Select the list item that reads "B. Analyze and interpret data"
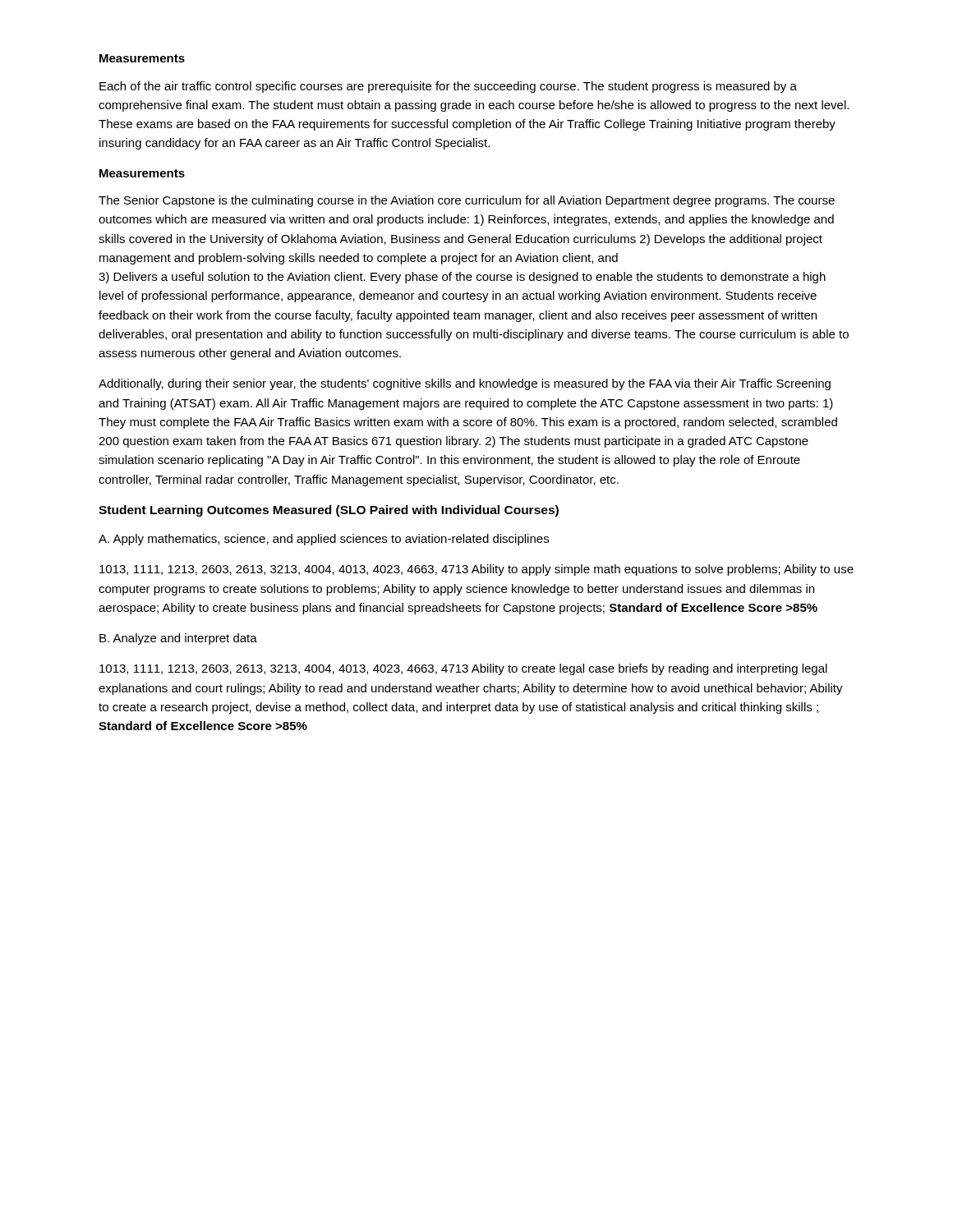Viewport: 953px width, 1232px height. [178, 638]
